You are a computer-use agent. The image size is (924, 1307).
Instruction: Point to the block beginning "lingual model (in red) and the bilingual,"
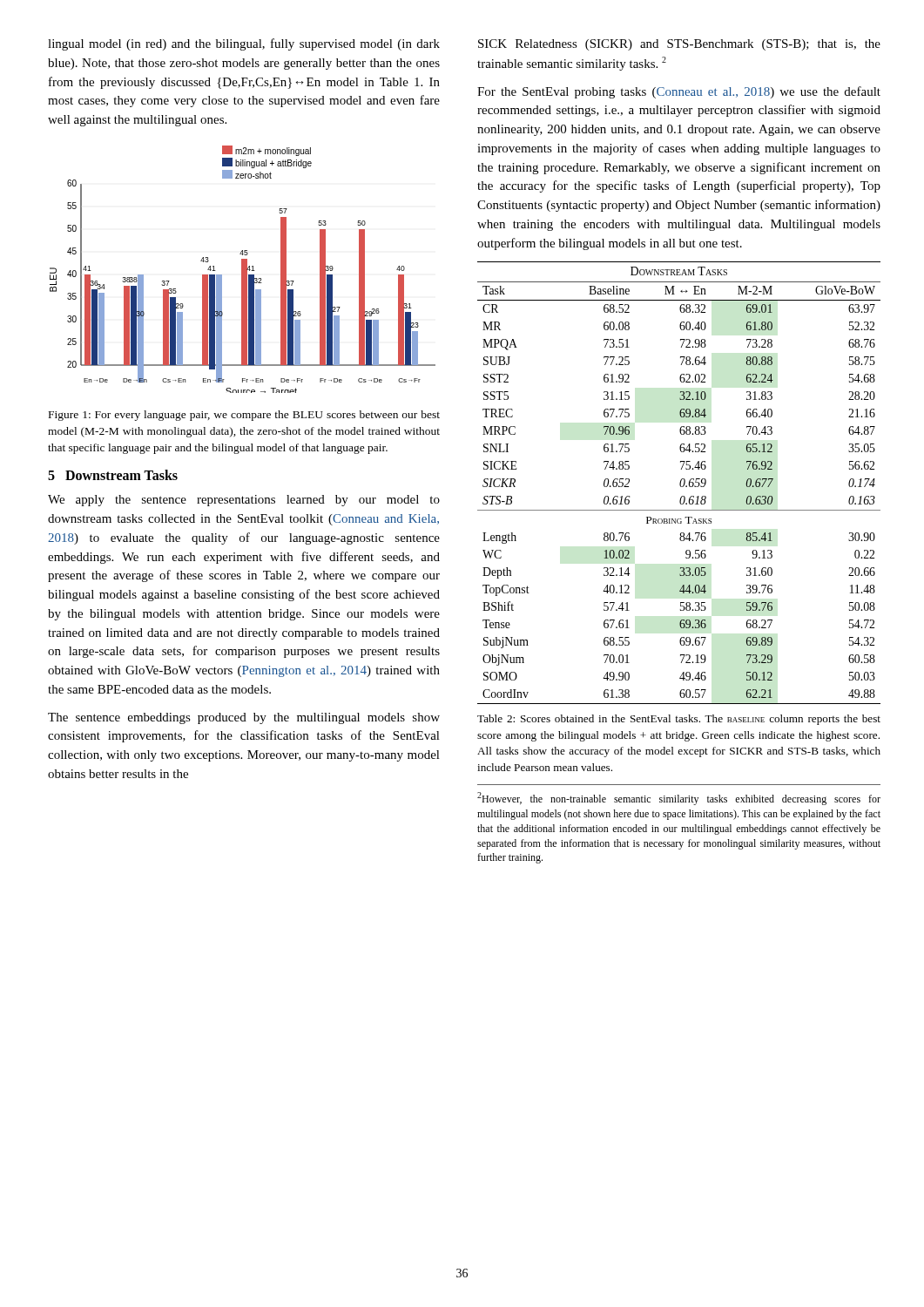(x=244, y=81)
